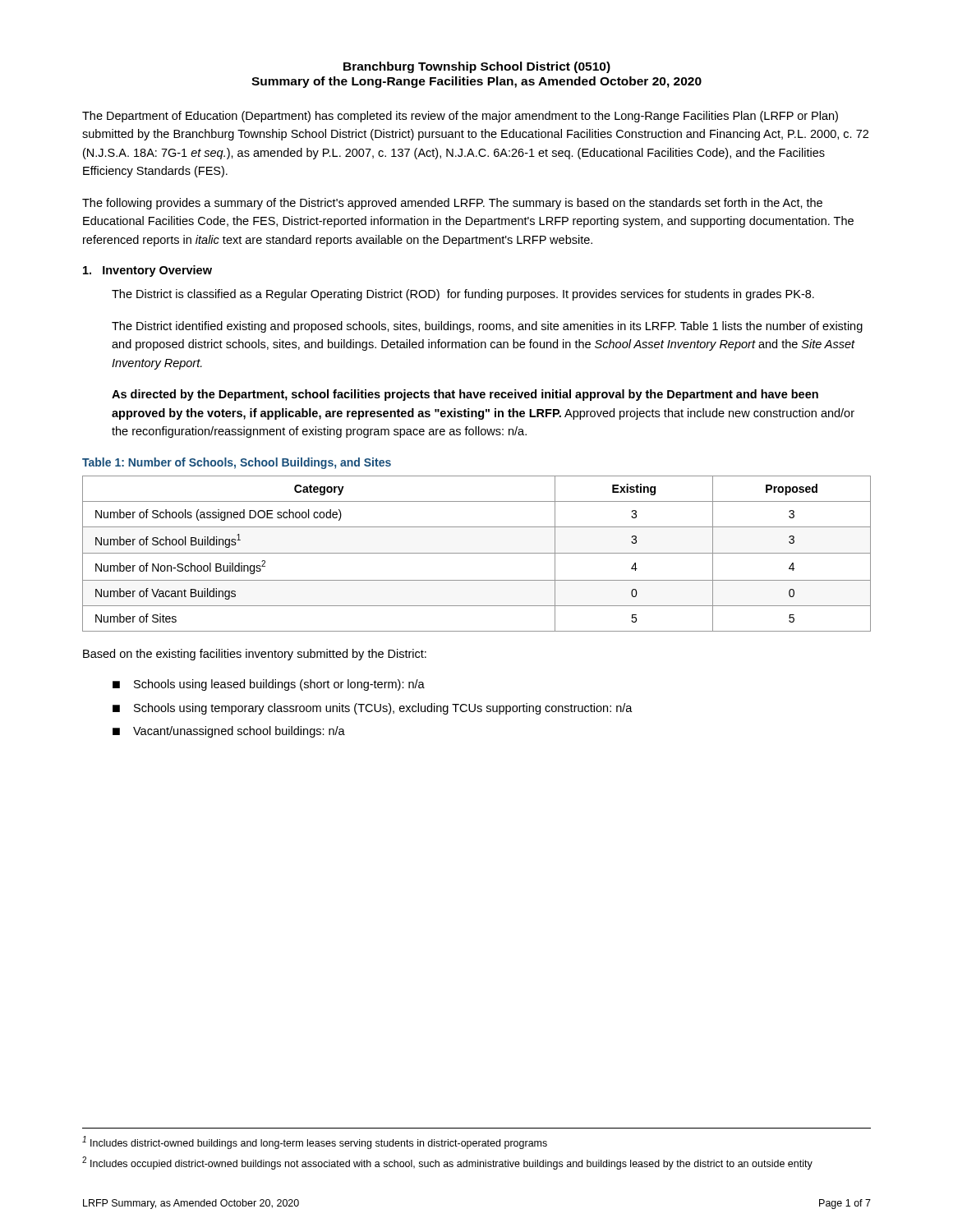Navigate to the region starting "■ Schools using temporary classroom"
Viewport: 953px width, 1232px height.
pos(372,709)
